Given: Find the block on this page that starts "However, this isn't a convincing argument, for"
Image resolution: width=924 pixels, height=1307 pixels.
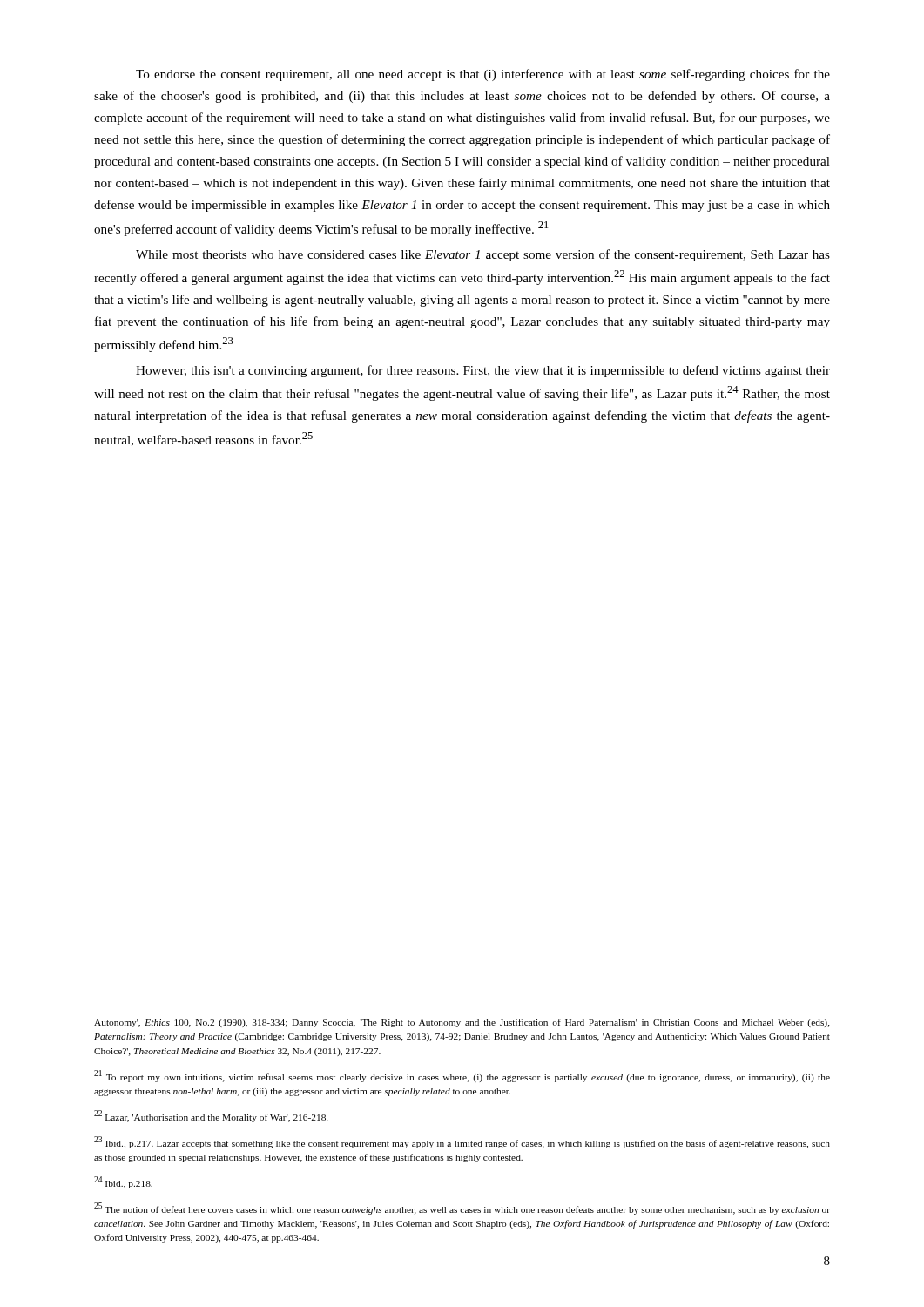Looking at the screenshot, I should pyautogui.click(x=462, y=405).
